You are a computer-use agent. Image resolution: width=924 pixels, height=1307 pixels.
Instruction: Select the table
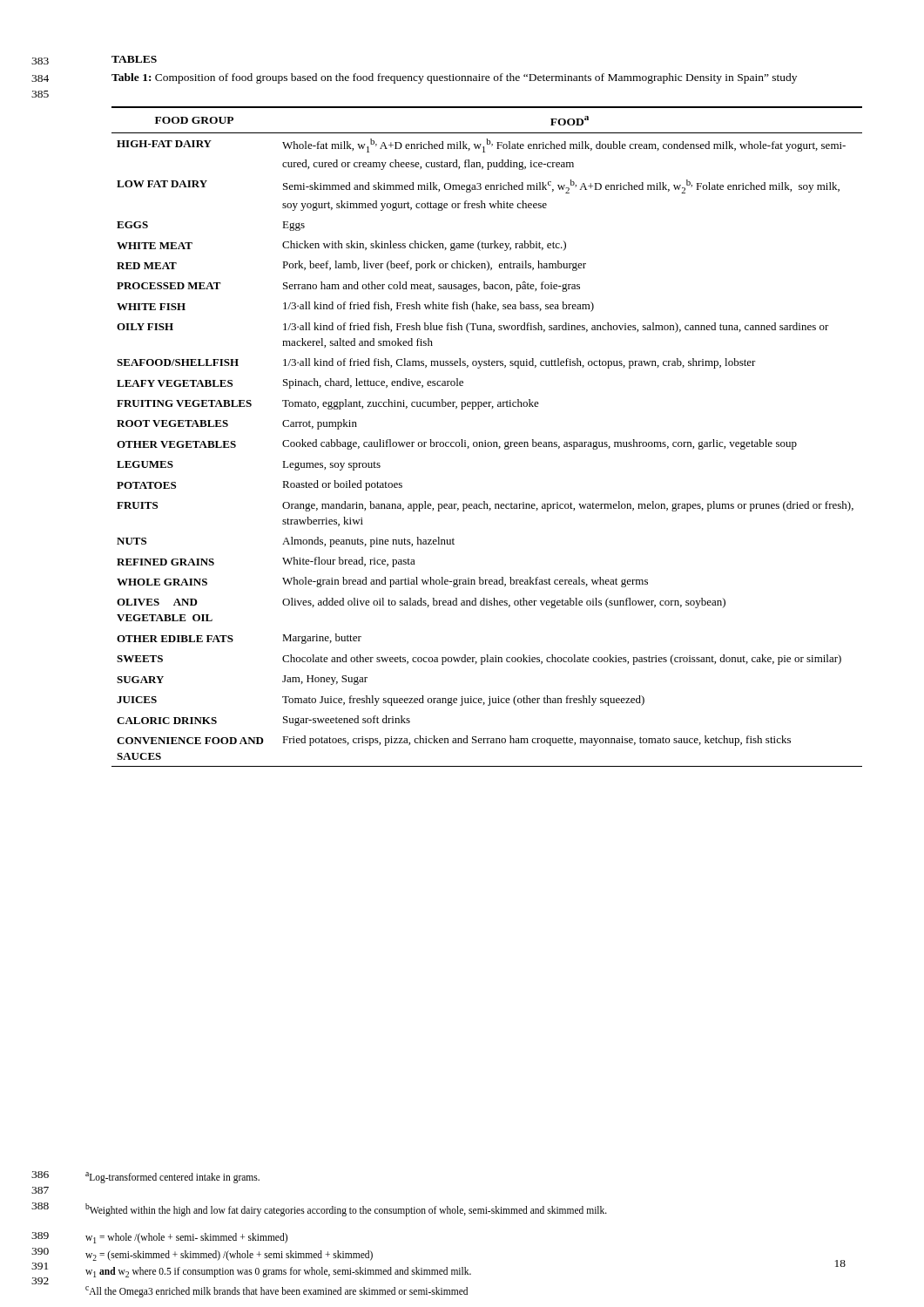[487, 437]
